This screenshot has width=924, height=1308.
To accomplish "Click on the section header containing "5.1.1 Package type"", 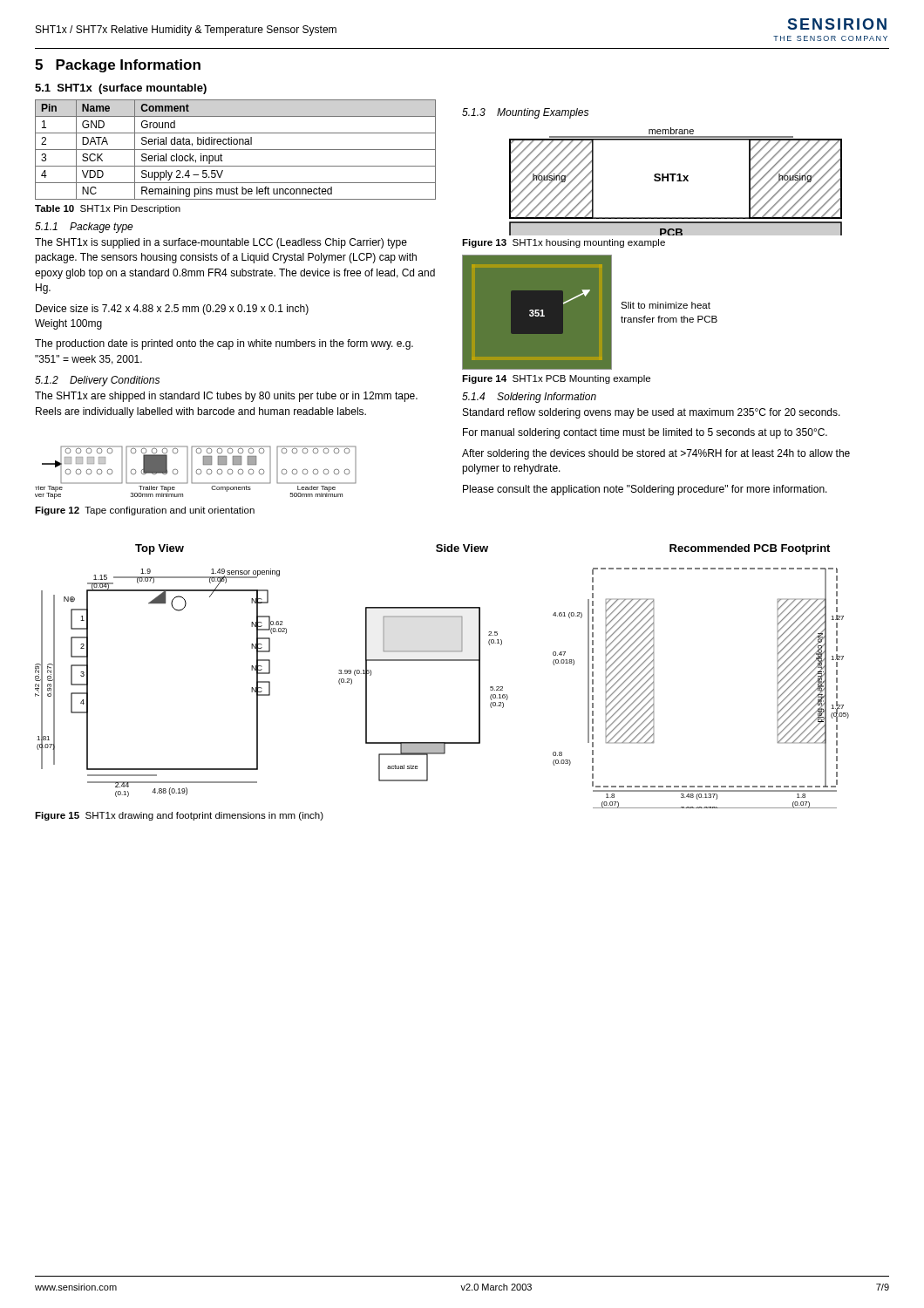I will tap(235, 227).
